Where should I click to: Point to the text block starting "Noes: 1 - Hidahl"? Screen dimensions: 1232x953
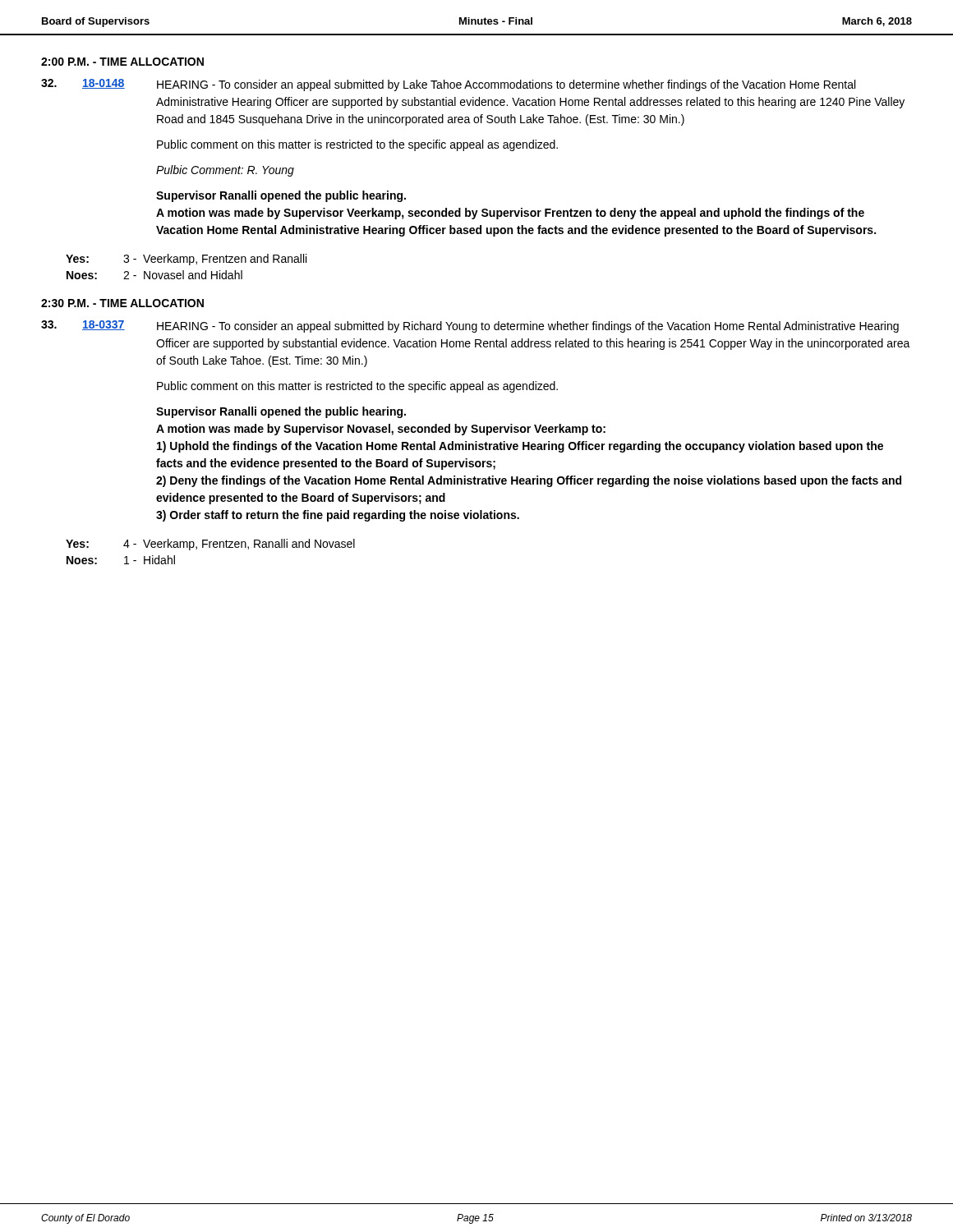(x=121, y=560)
